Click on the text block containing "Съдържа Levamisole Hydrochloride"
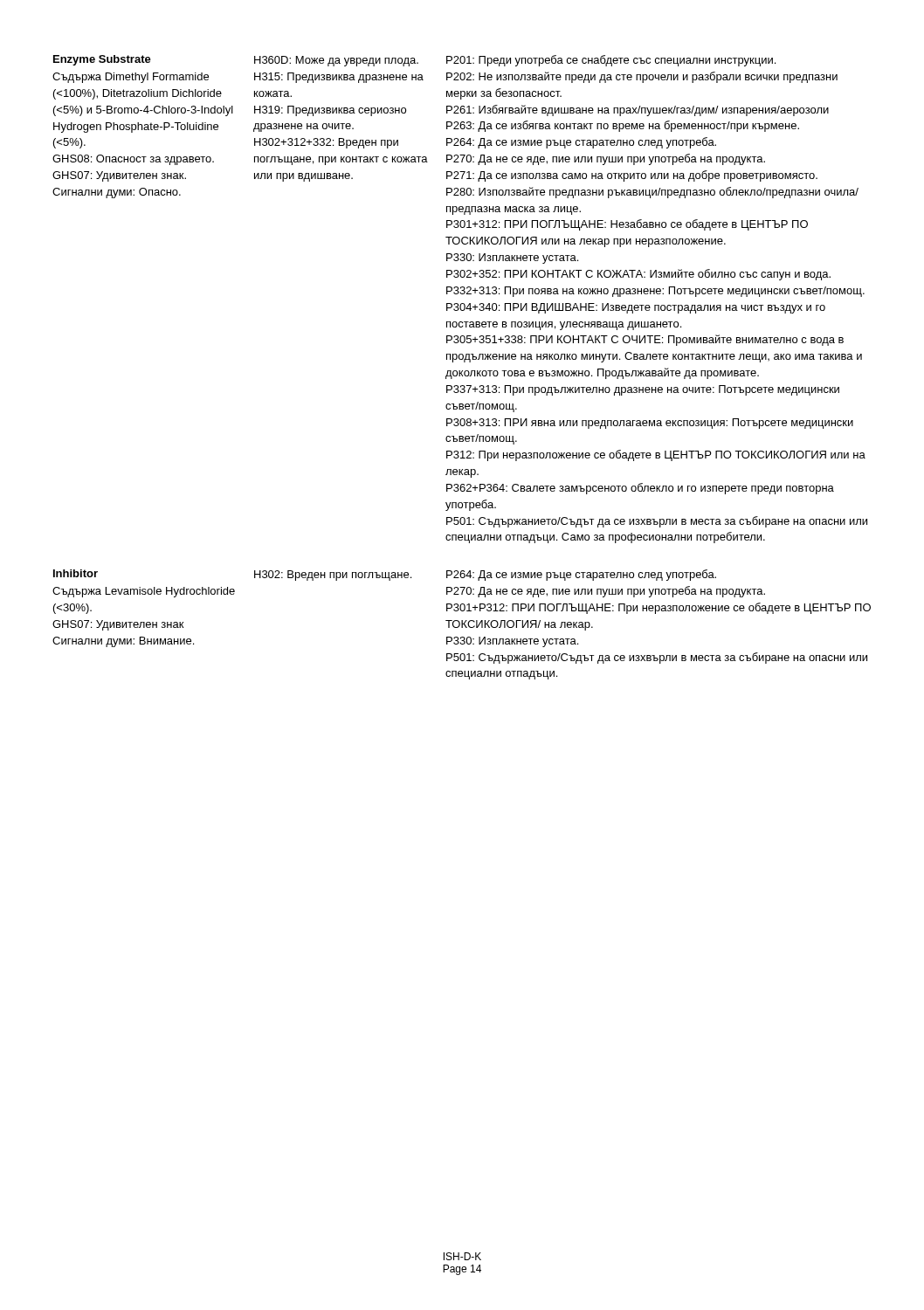924x1310 pixels. (x=144, y=616)
